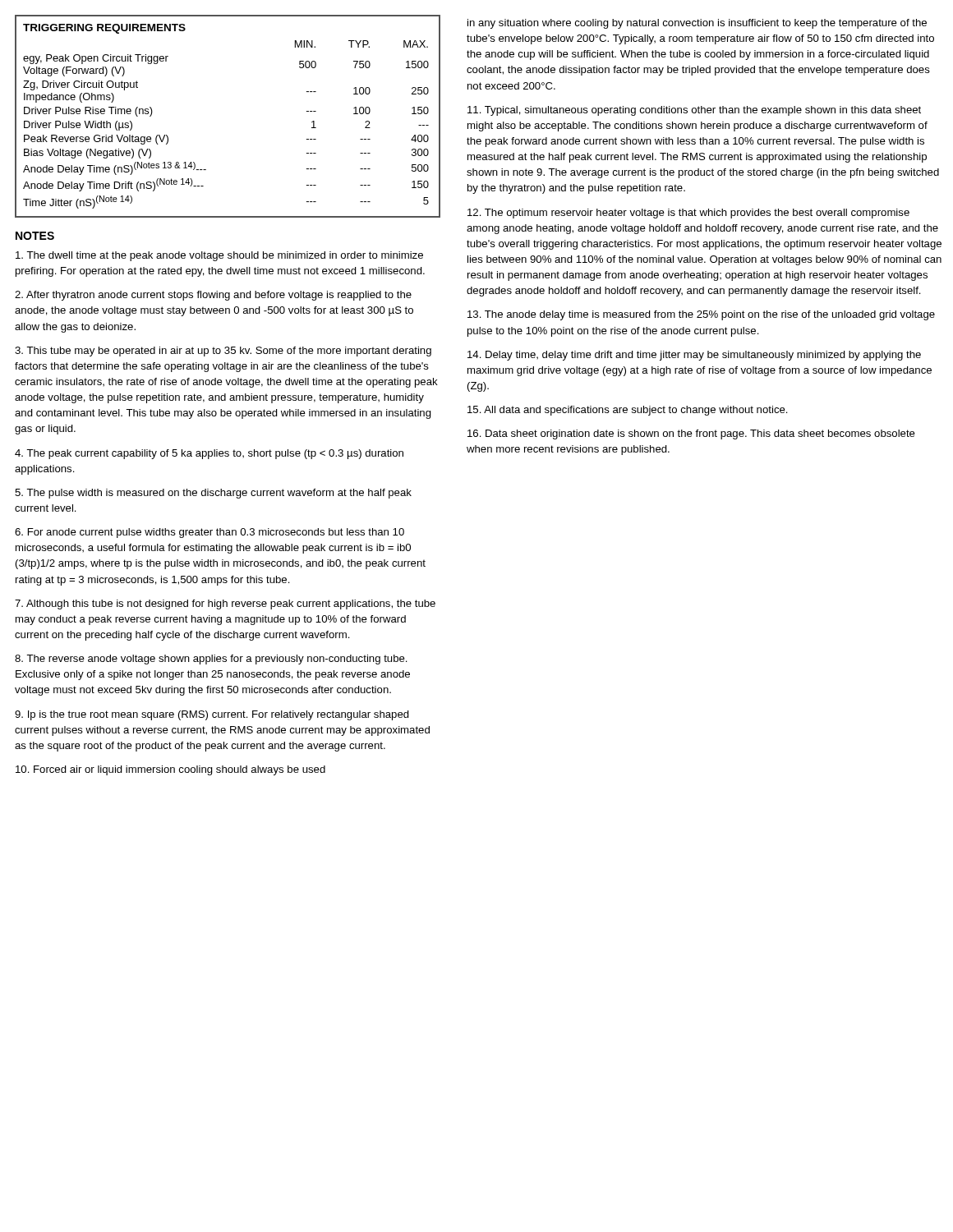Locate the block starting "16. Data sheet origination date is"

691,441
